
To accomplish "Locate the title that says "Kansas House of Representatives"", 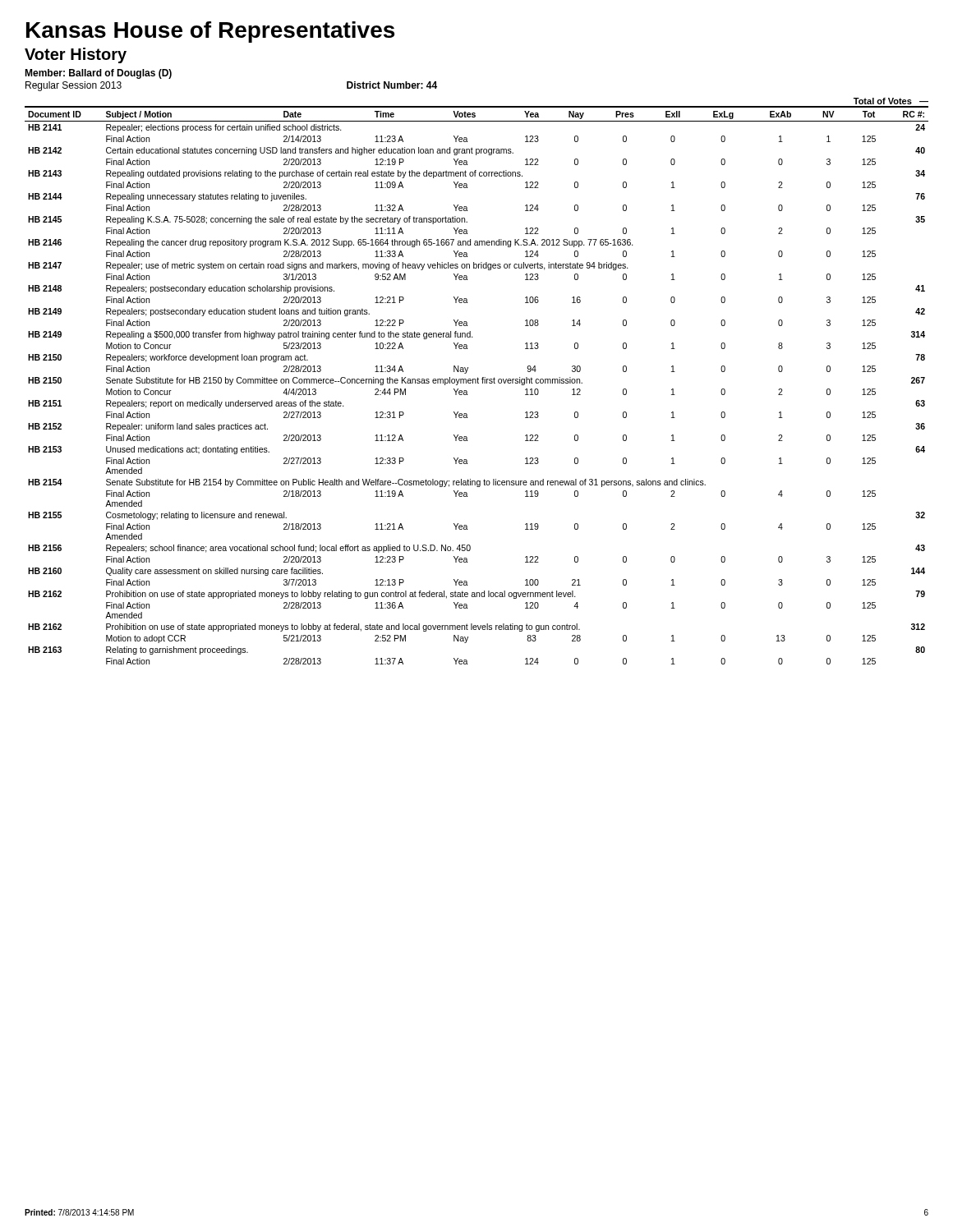I will click(210, 30).
